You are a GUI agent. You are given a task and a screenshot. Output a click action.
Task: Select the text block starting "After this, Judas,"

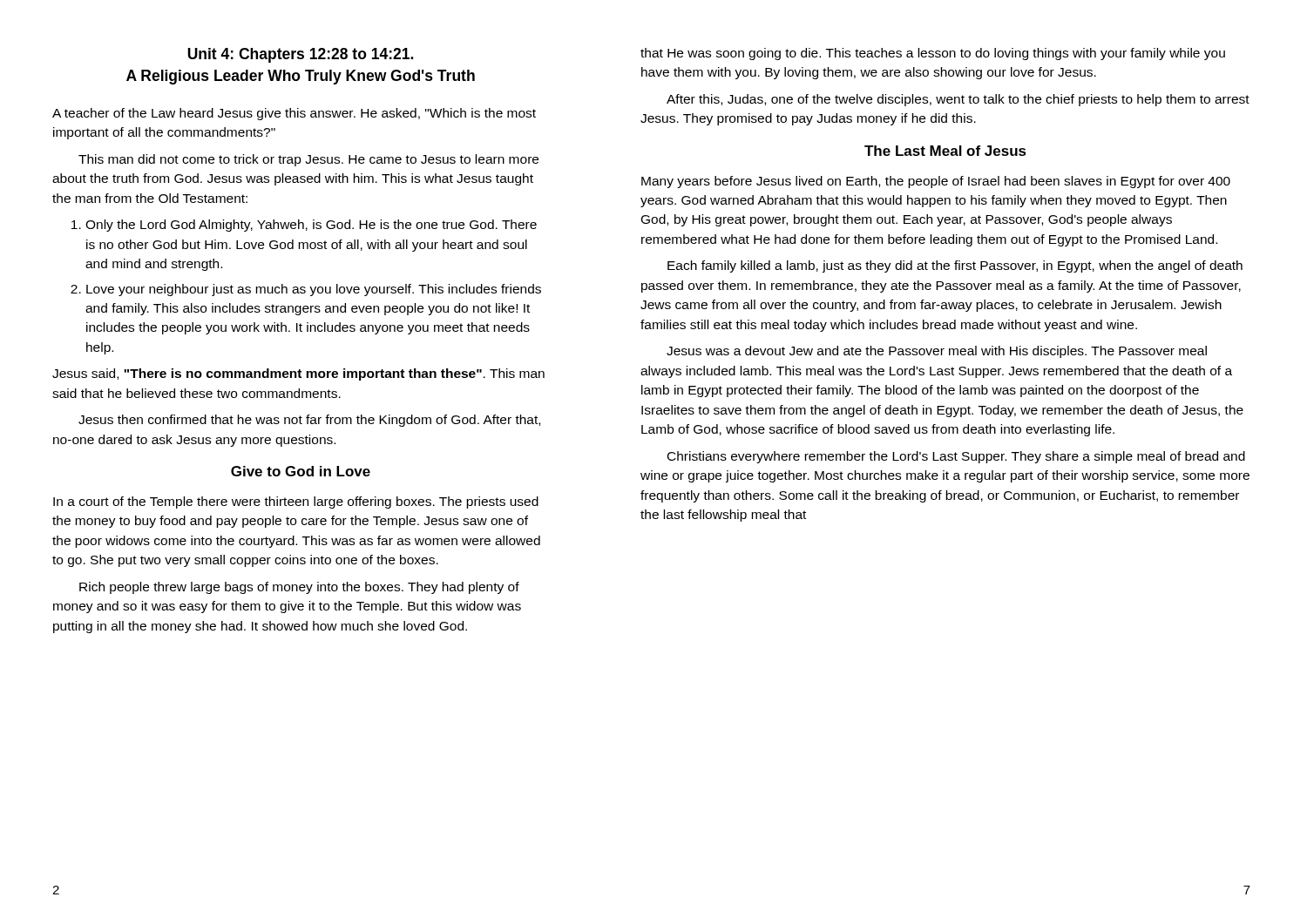[x=945, y=109]
